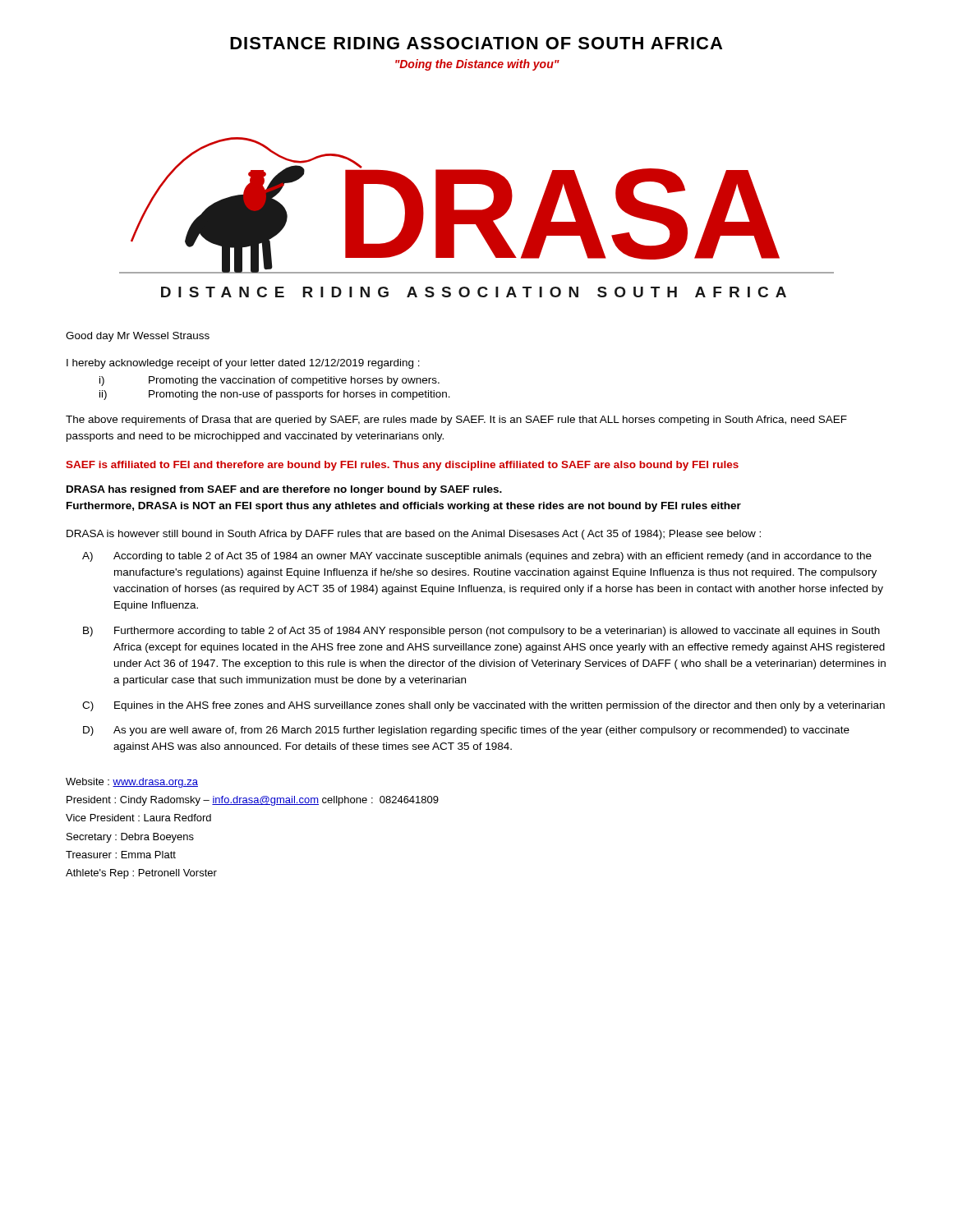
Task: Locate the logo
Action: tap(476, 193)
